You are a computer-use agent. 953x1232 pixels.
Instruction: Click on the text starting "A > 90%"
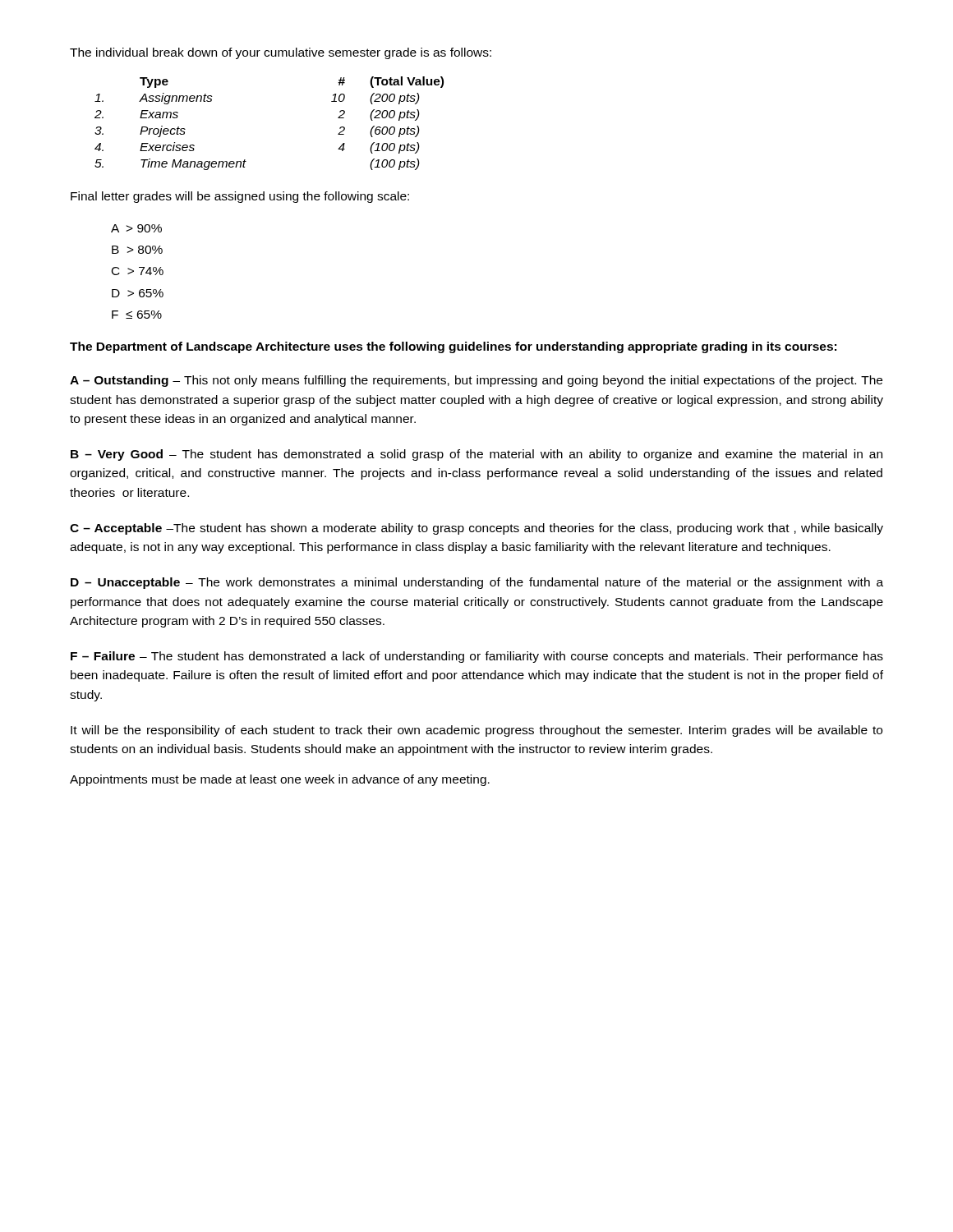(x=137, y=227)
